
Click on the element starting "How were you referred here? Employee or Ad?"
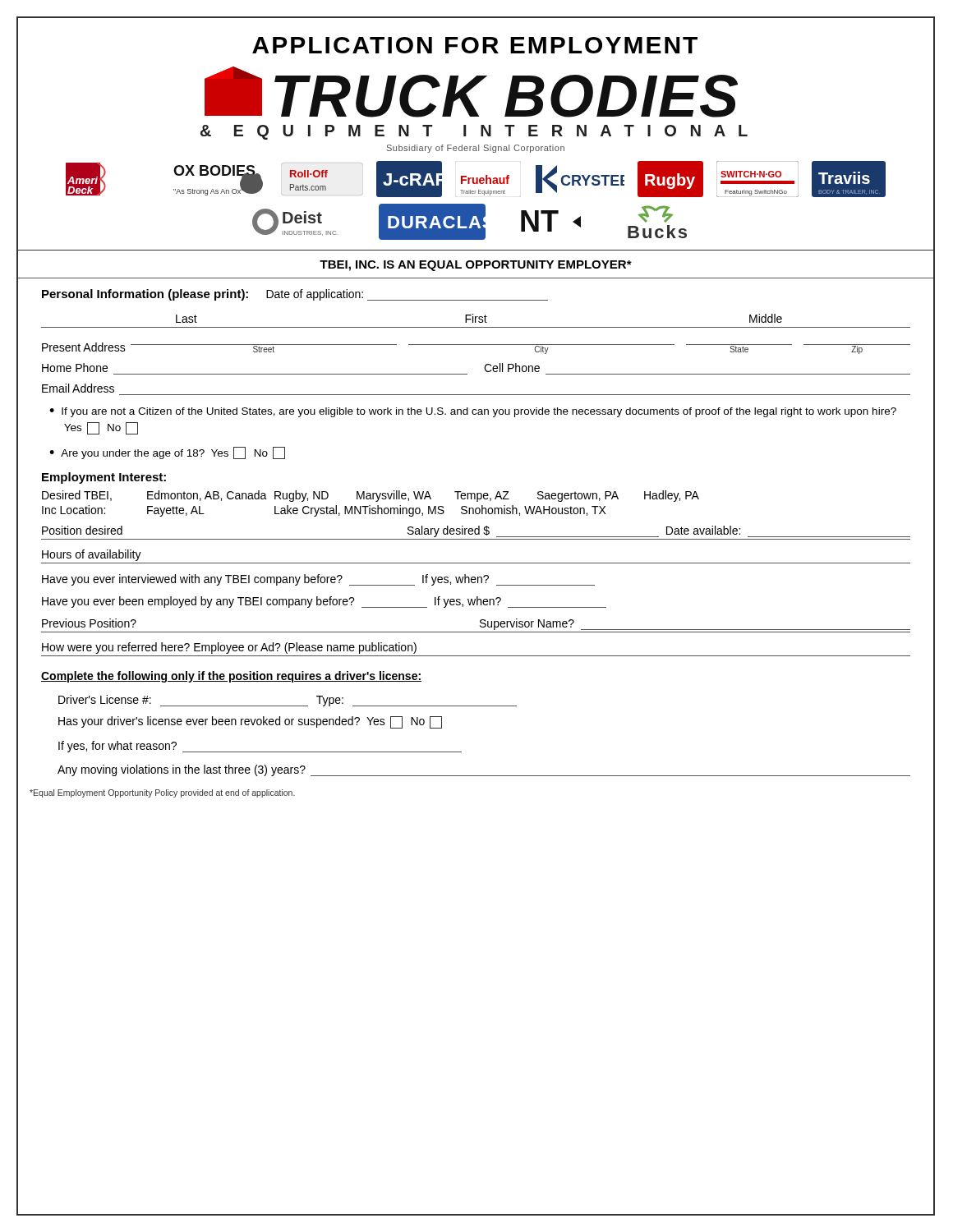pos(476,646)
